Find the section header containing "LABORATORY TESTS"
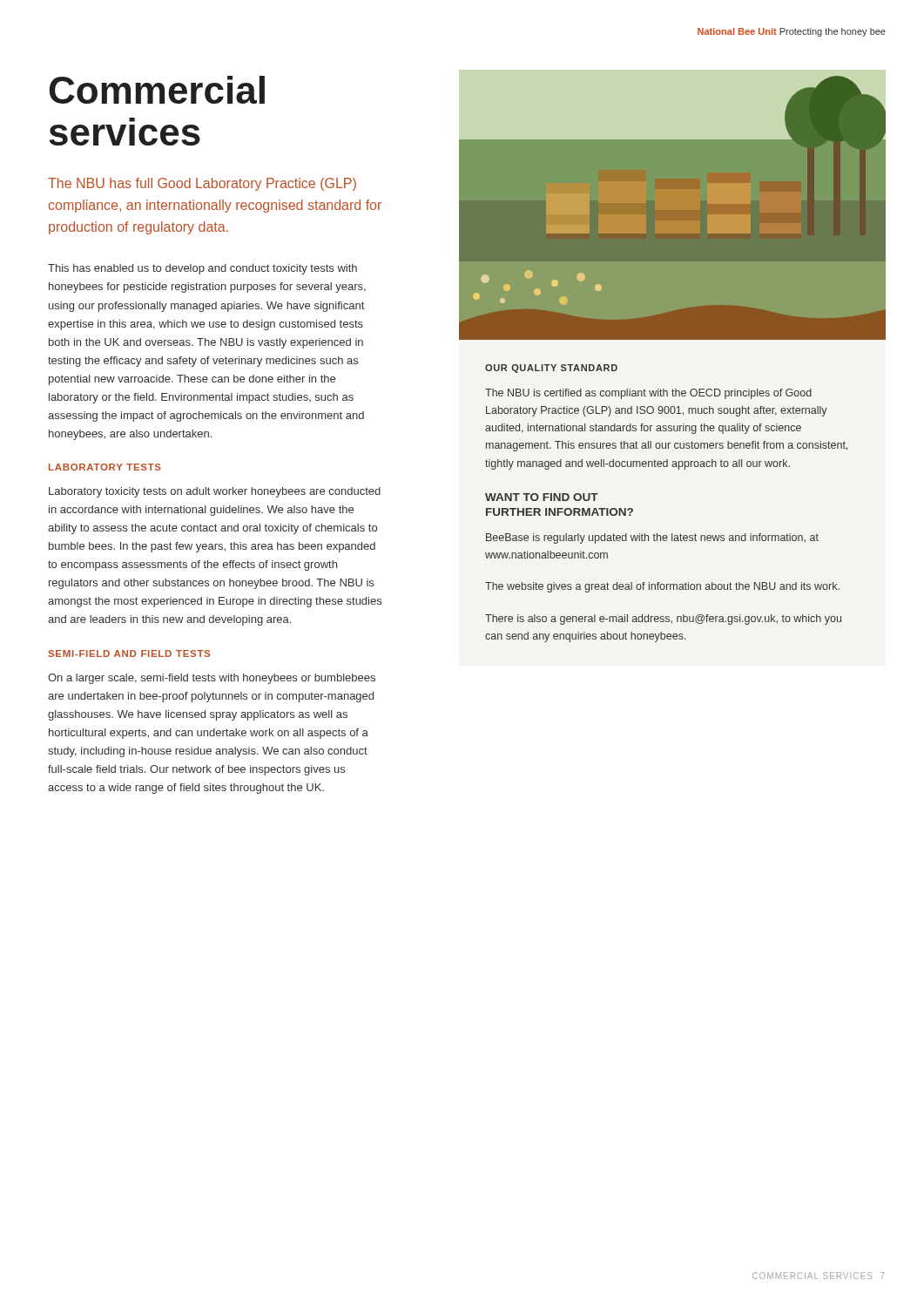The height and width of the screenshot is (1307, 924). click(x=105, y=467)
